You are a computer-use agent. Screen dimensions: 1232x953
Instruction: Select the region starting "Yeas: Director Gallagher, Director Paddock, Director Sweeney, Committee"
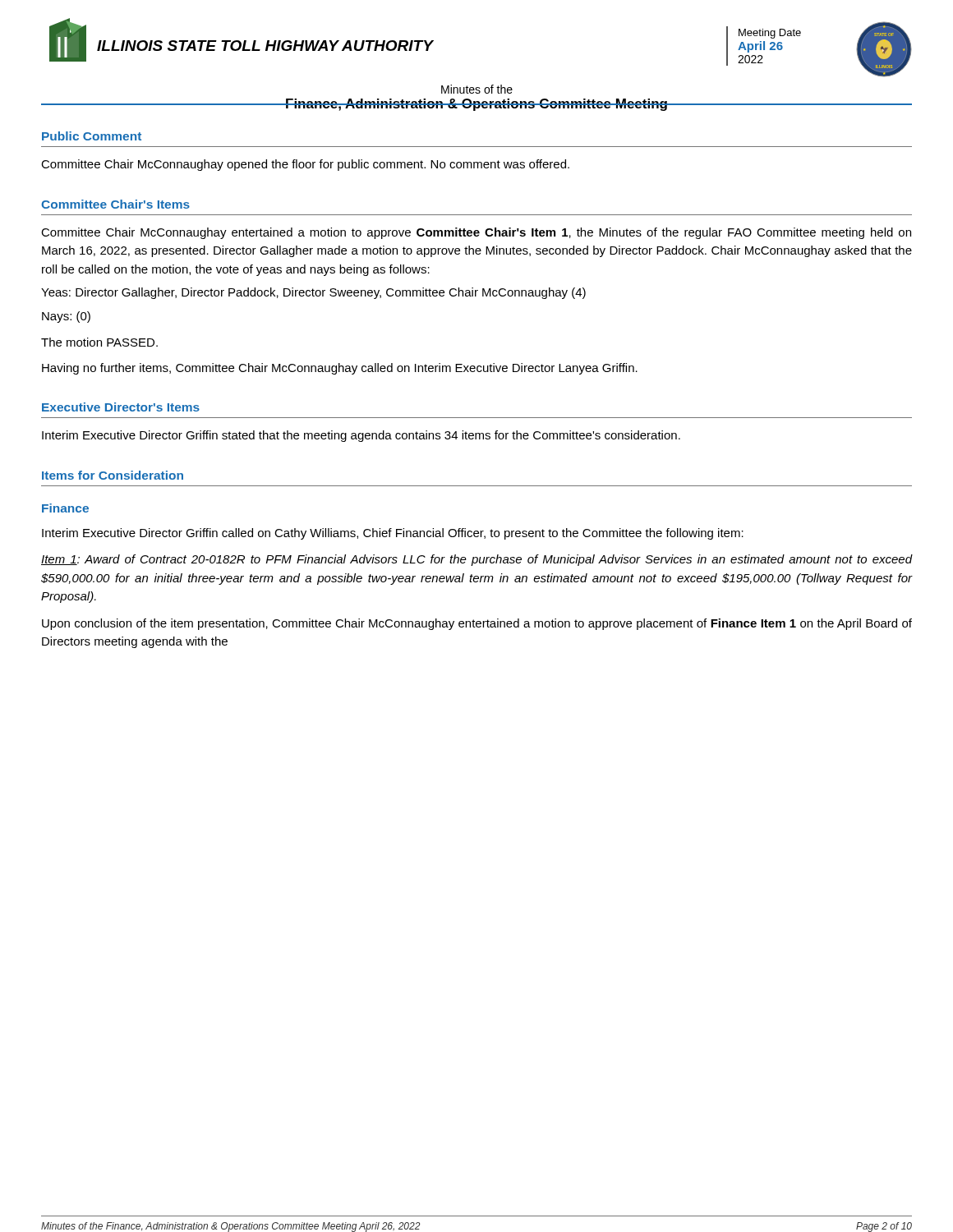[x=314, y=292]
